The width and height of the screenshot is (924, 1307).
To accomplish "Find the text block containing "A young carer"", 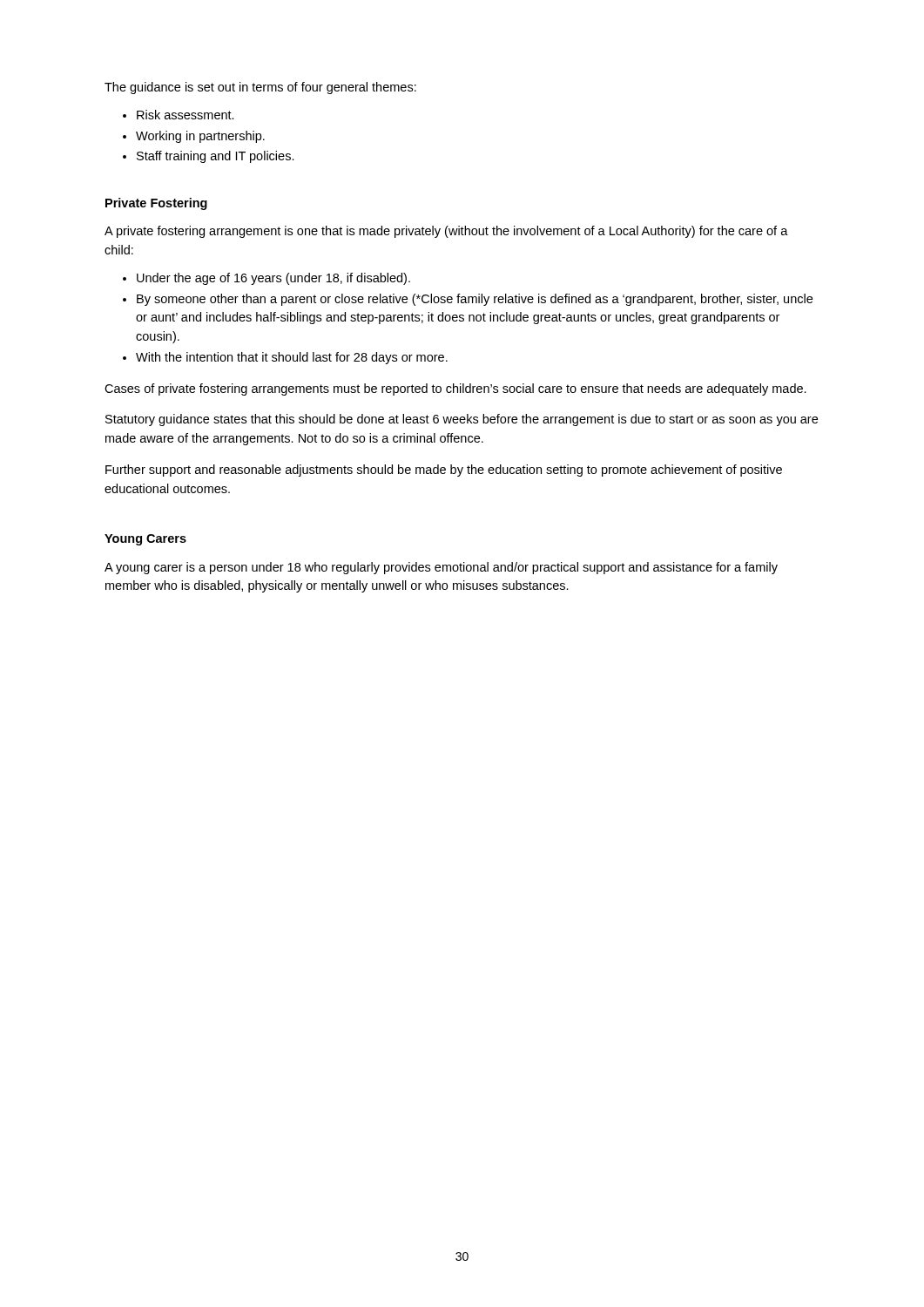I will pos(441,576).
